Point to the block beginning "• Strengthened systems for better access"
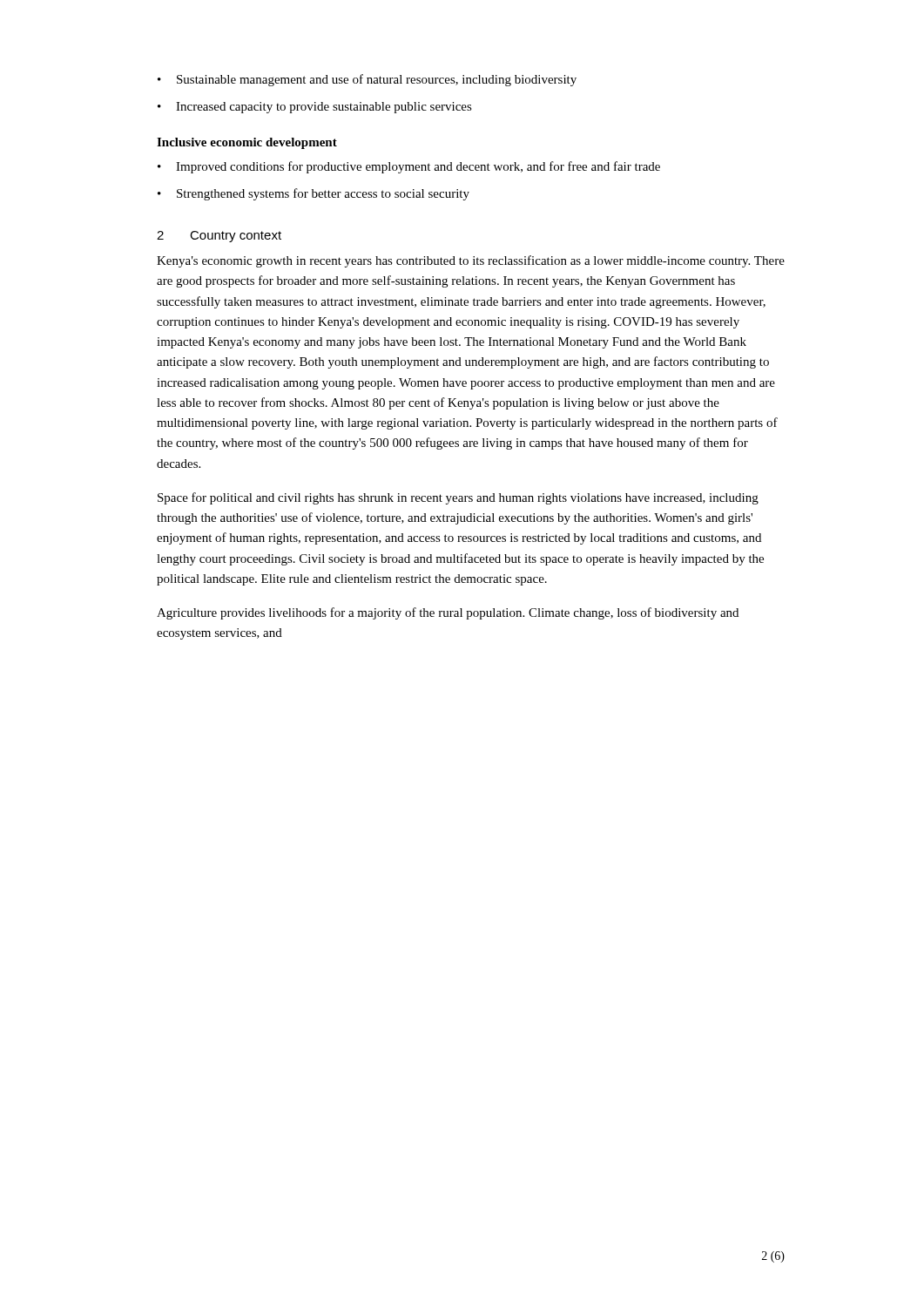Image resolution: width=924 pixels, height=1307 pixels. (471, 193)
